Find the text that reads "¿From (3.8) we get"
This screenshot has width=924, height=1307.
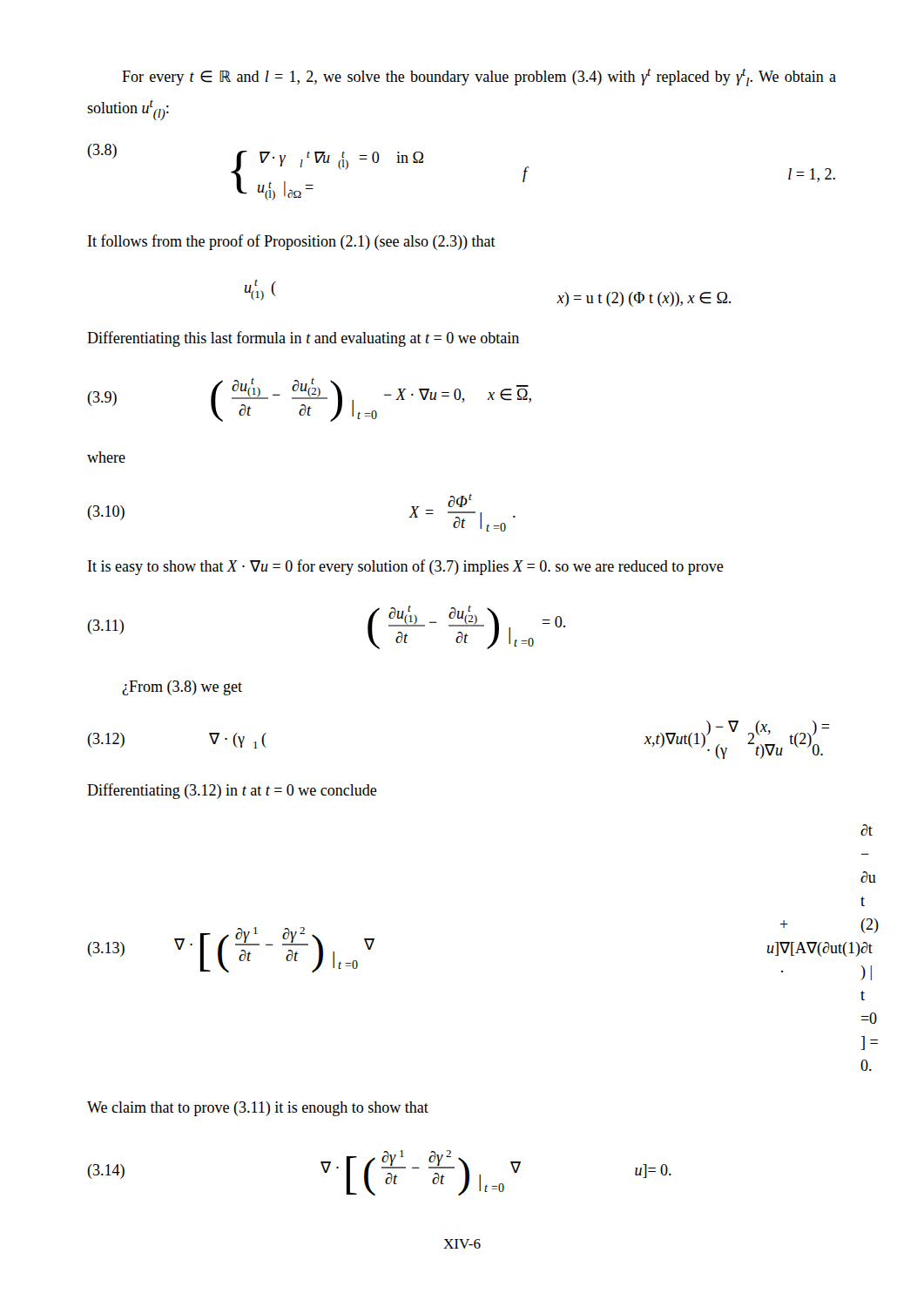pos(182,687)
